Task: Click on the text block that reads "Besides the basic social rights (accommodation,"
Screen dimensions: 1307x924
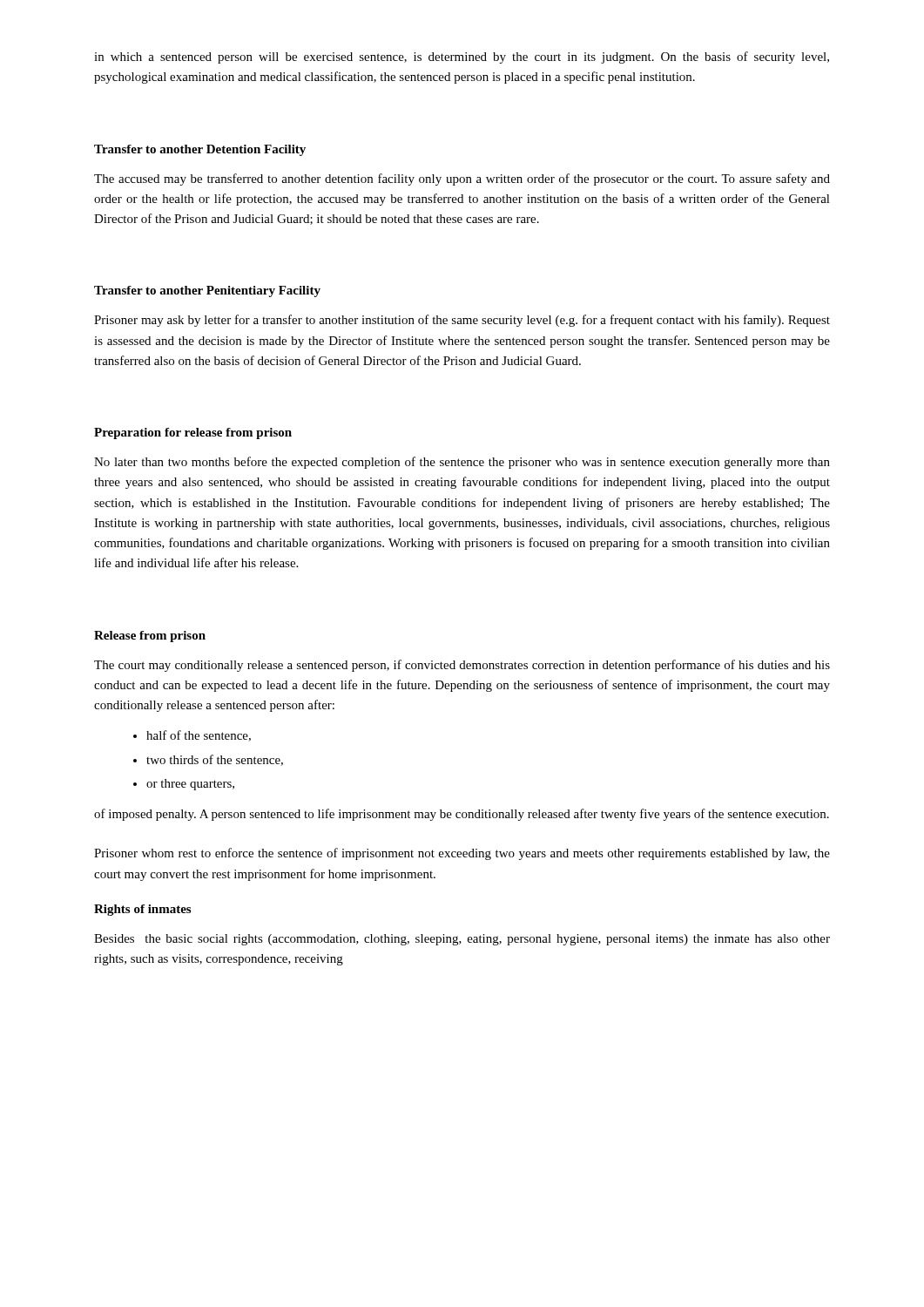Action: (x=462, y=948)
